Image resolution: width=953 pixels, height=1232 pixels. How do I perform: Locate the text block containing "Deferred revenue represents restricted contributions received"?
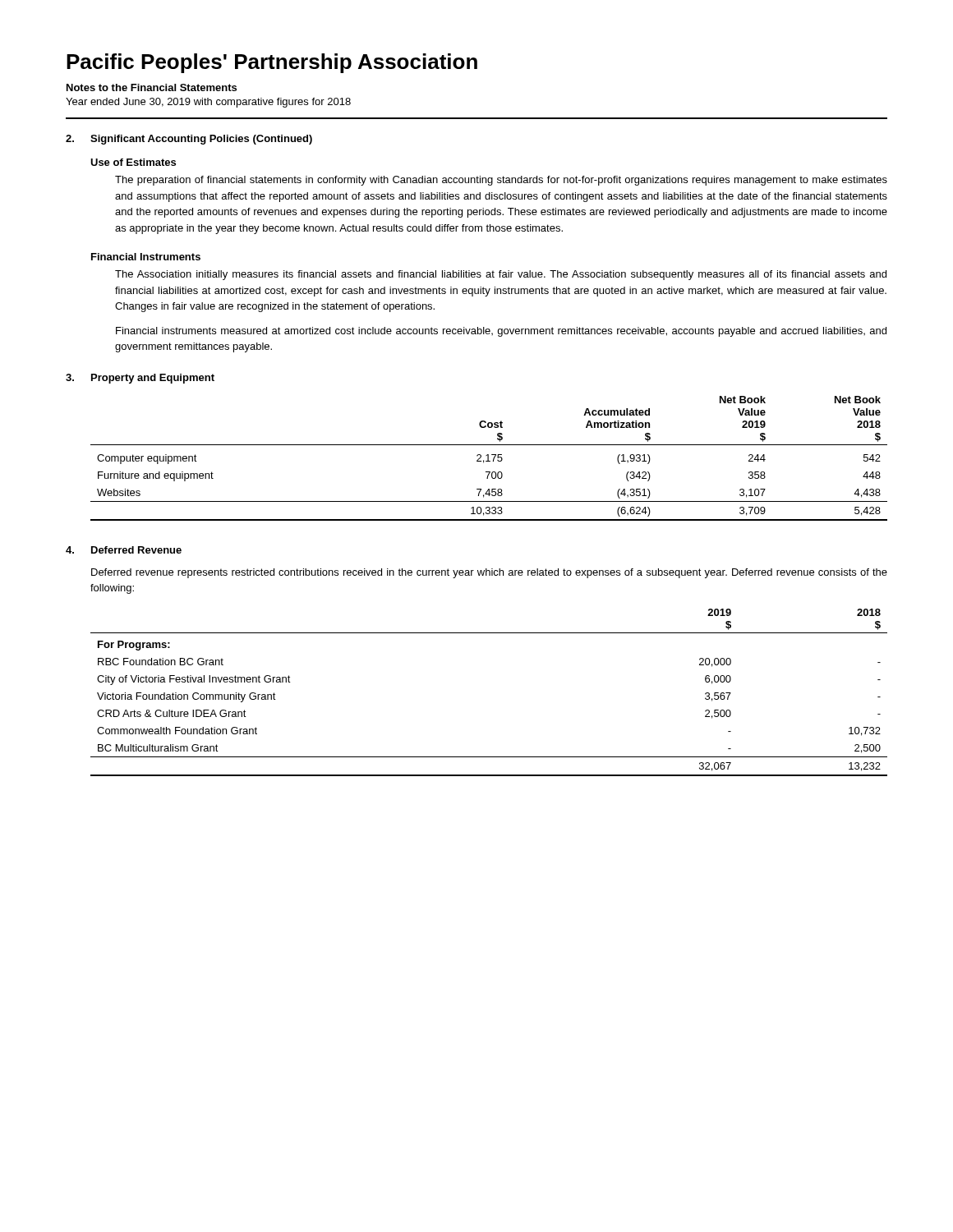(x=489, y=580)
